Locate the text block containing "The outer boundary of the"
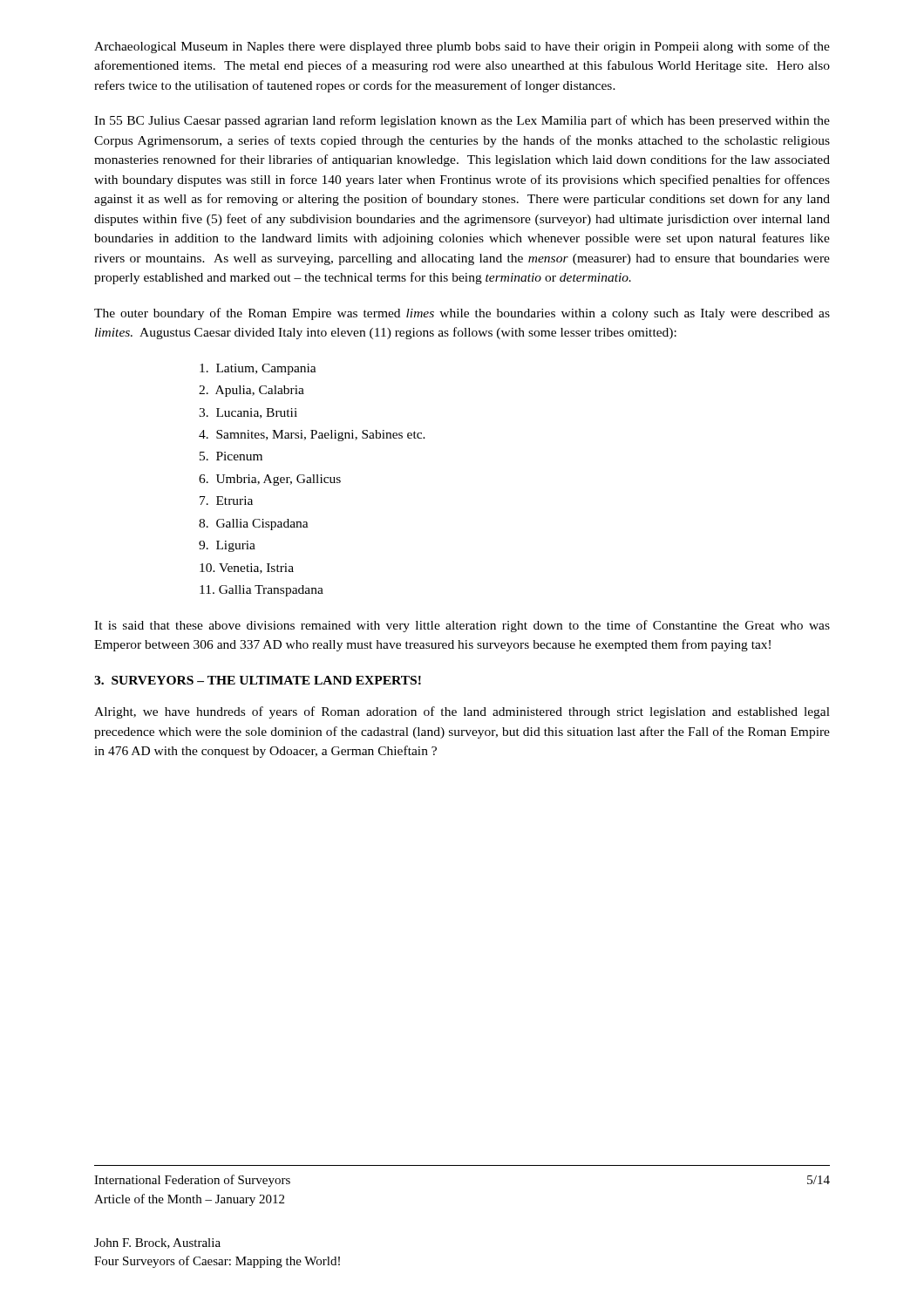The width and height of the screenshot is (924, 1308). 462,323
